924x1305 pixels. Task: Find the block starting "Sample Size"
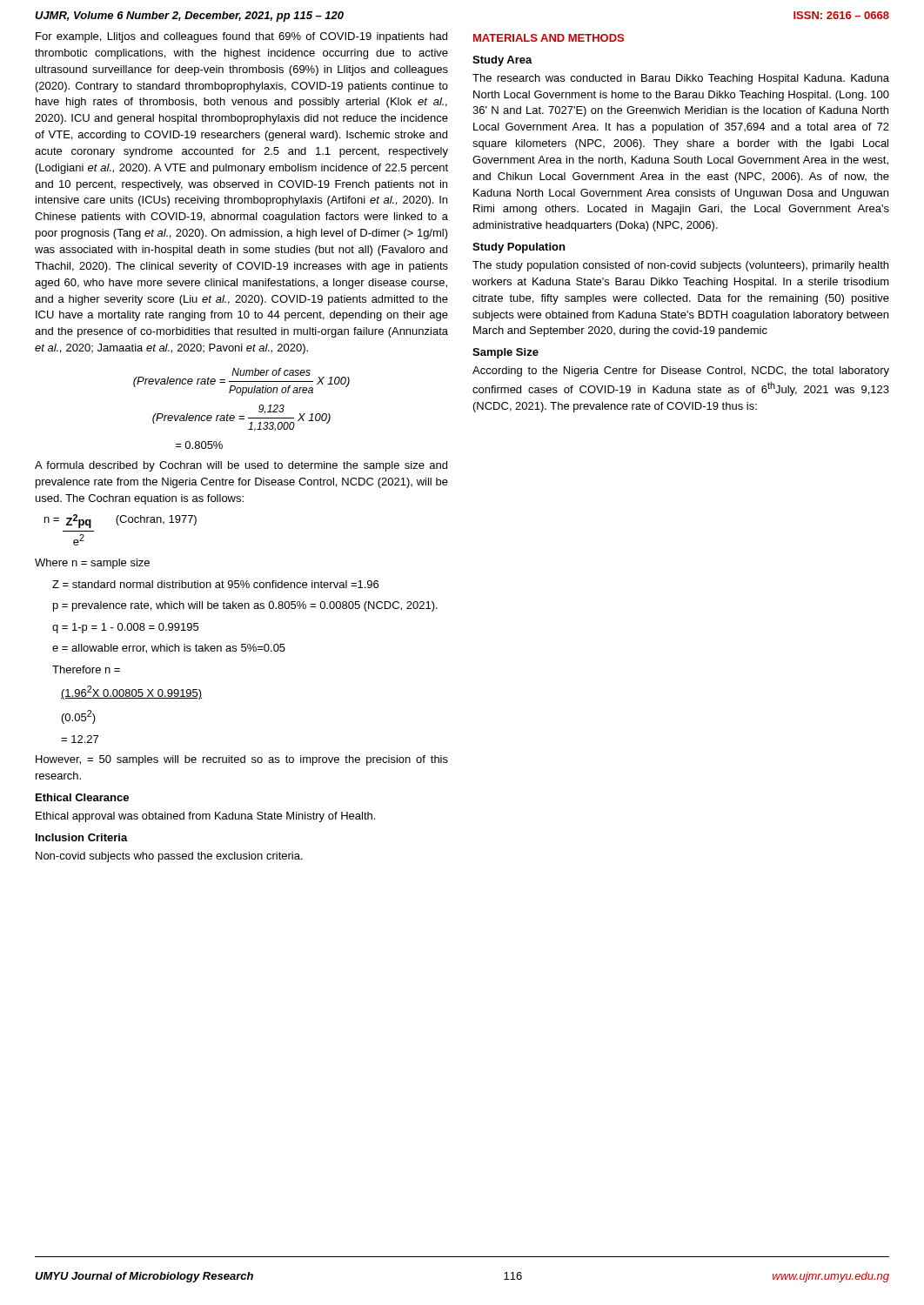(x=506, y=353)
